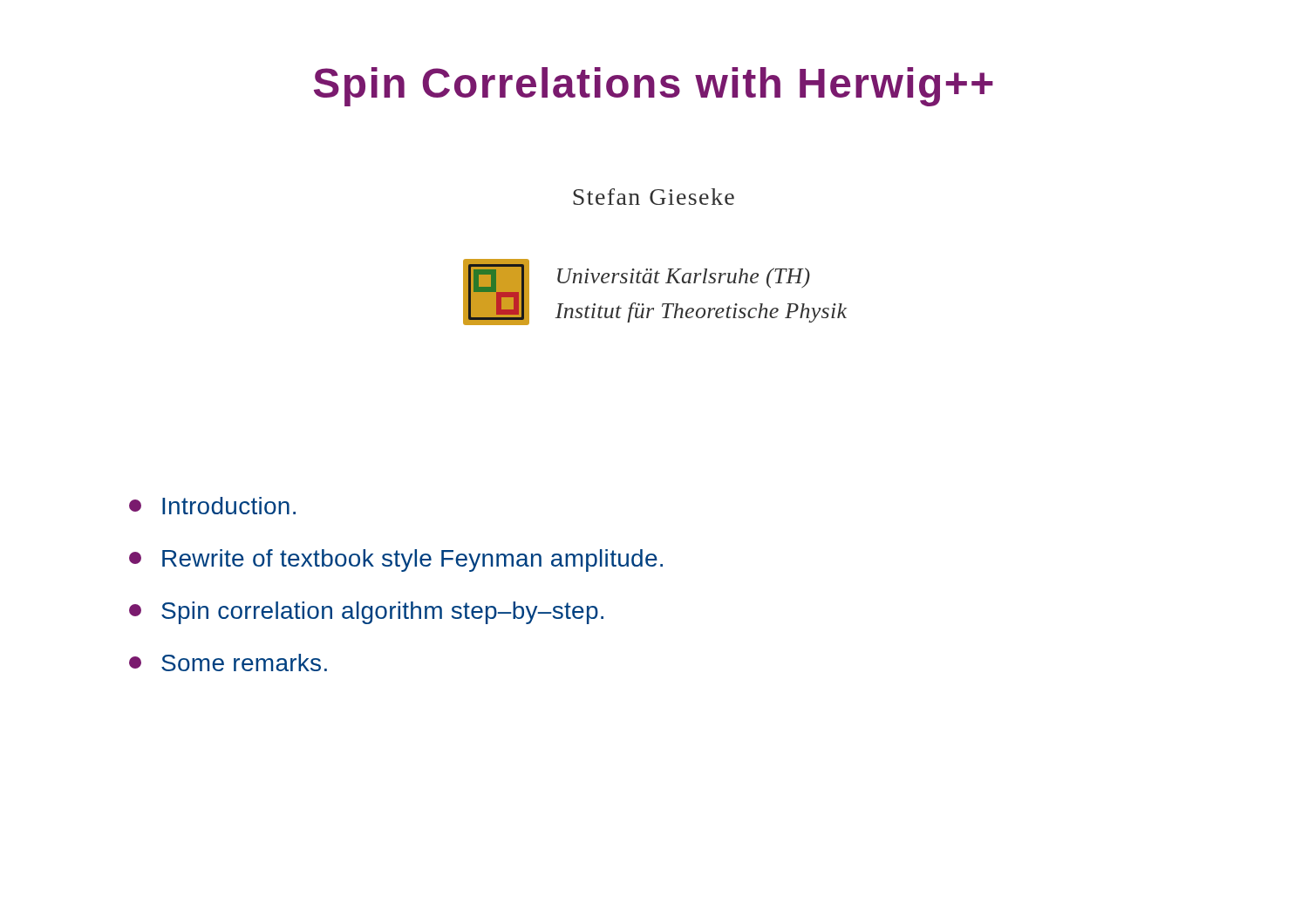Point to the element starting "Universität Karlsruhe (TH) Institut für Theoretische"
1308x924 pixels.
coord(701,293)
